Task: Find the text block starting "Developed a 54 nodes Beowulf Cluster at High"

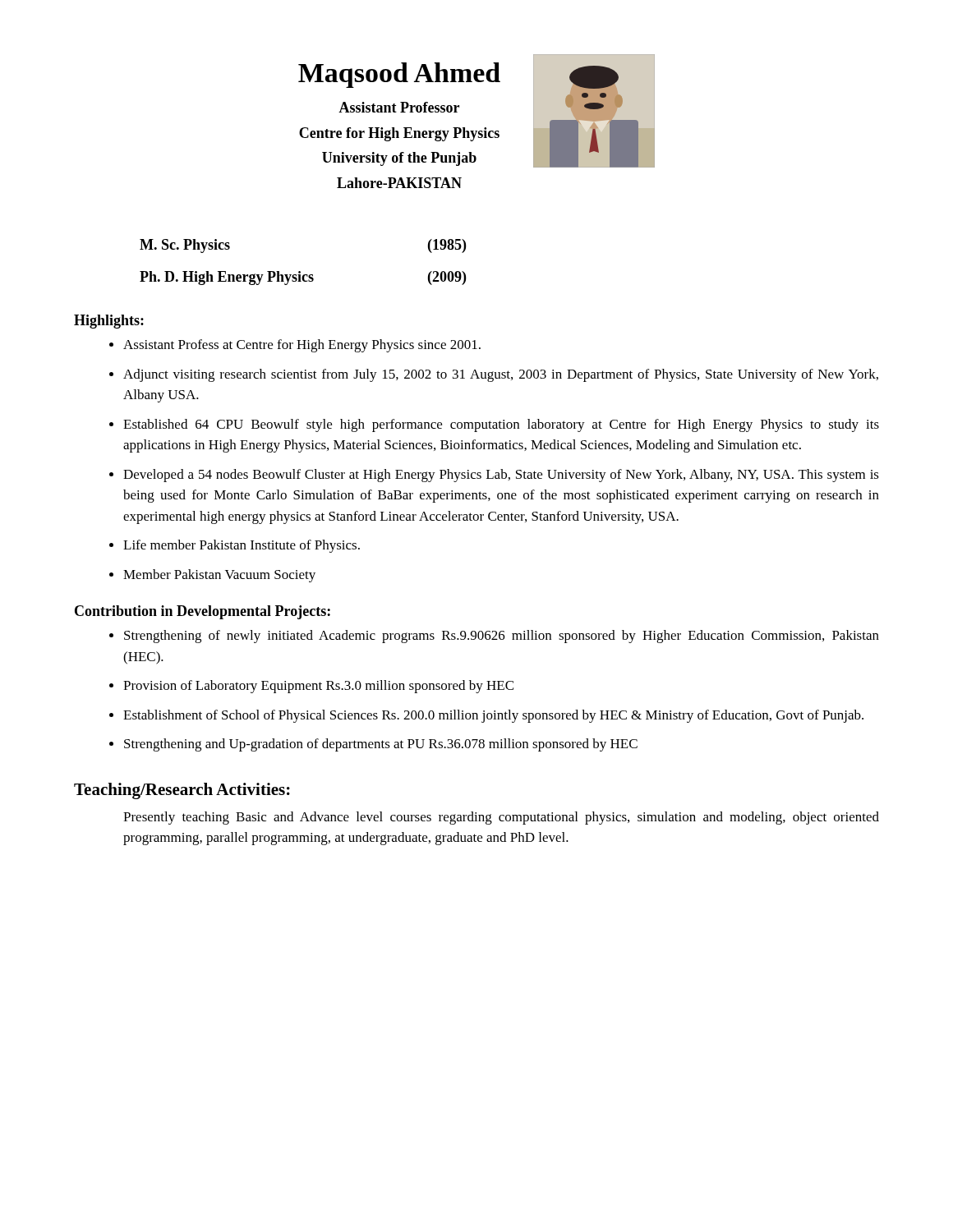Action: click(x=501, y=495)
